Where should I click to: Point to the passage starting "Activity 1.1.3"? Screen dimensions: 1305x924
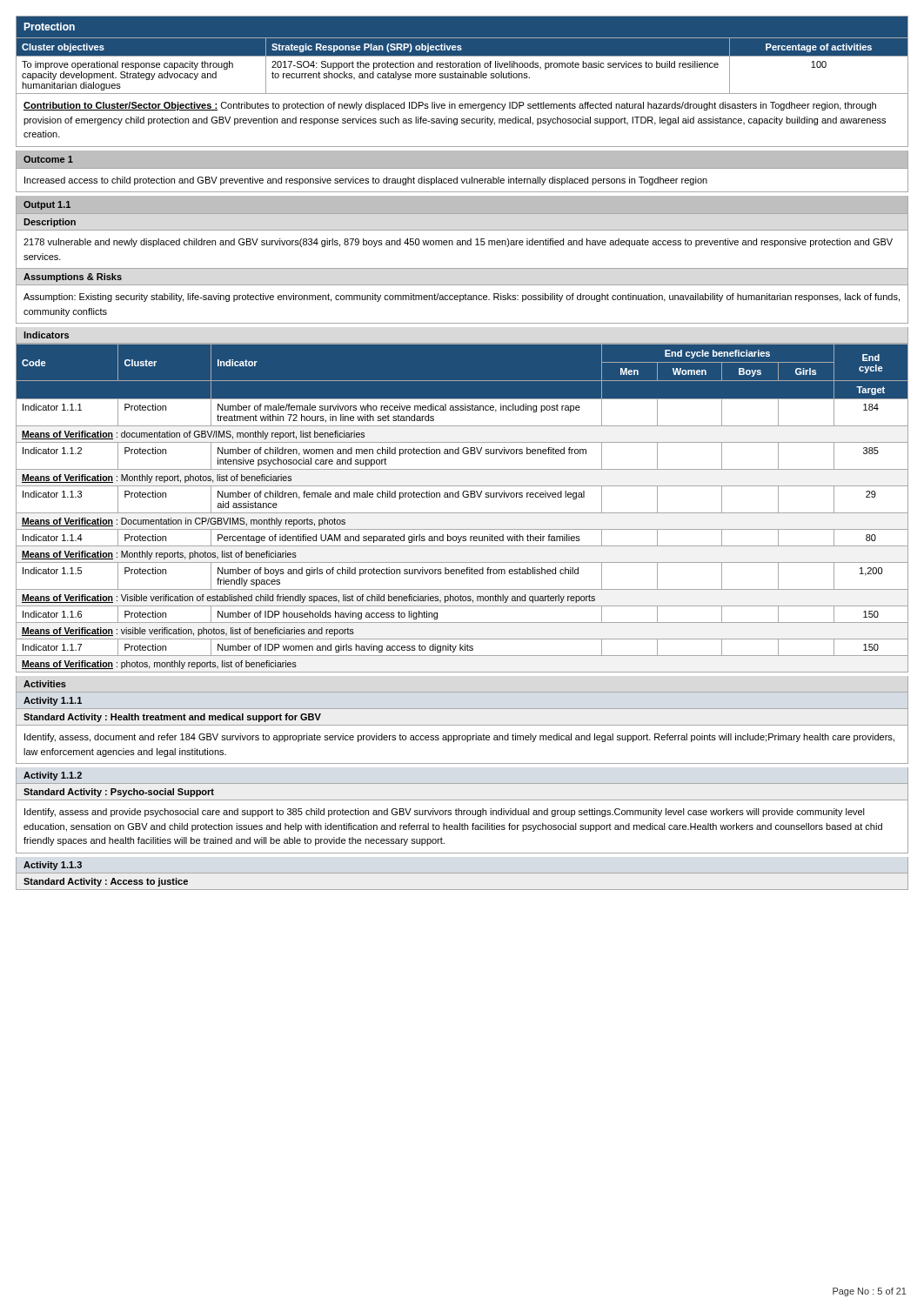(53, 864)
